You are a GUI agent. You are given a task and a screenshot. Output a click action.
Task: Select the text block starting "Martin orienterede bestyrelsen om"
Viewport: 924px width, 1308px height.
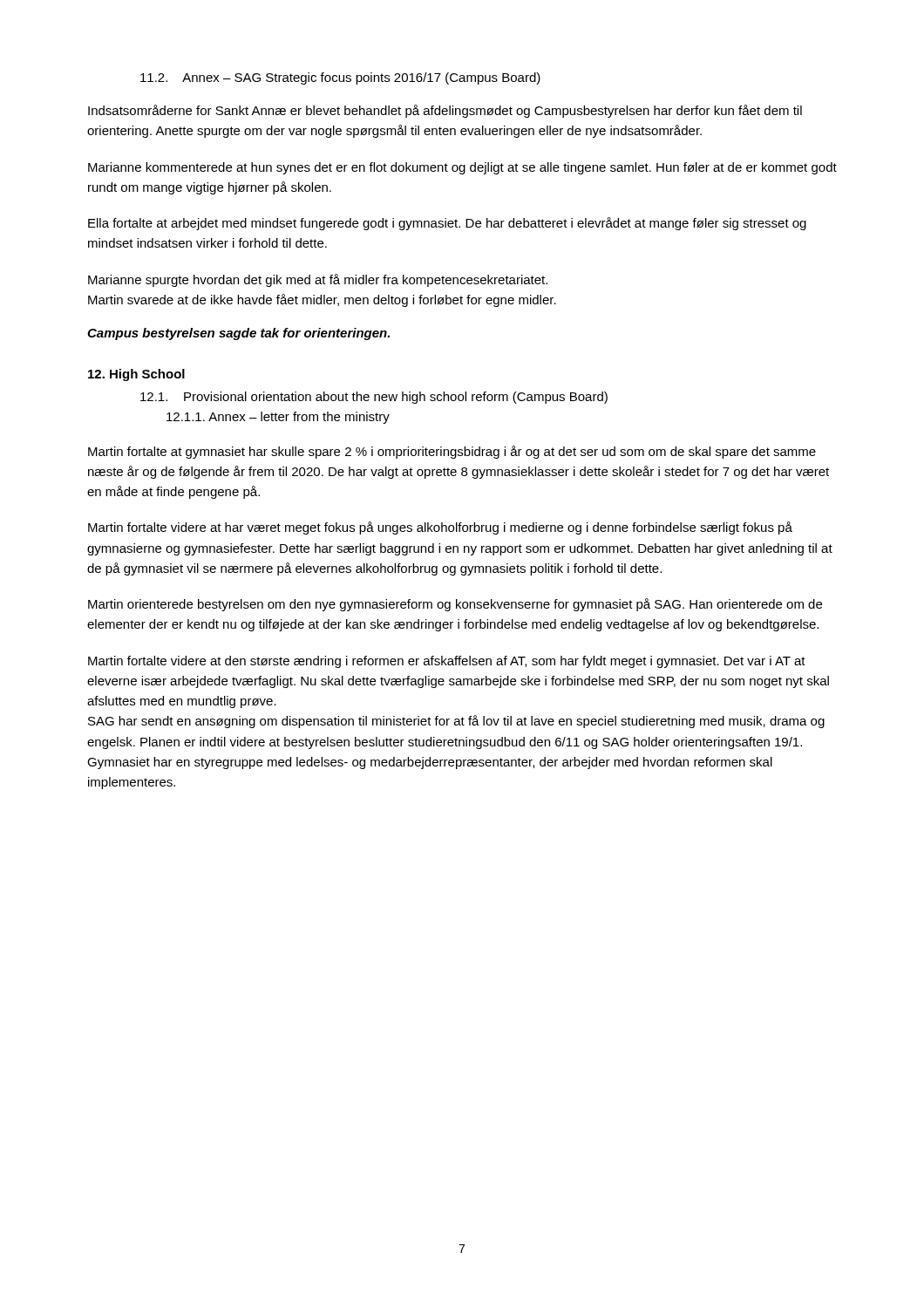[455, 614]
